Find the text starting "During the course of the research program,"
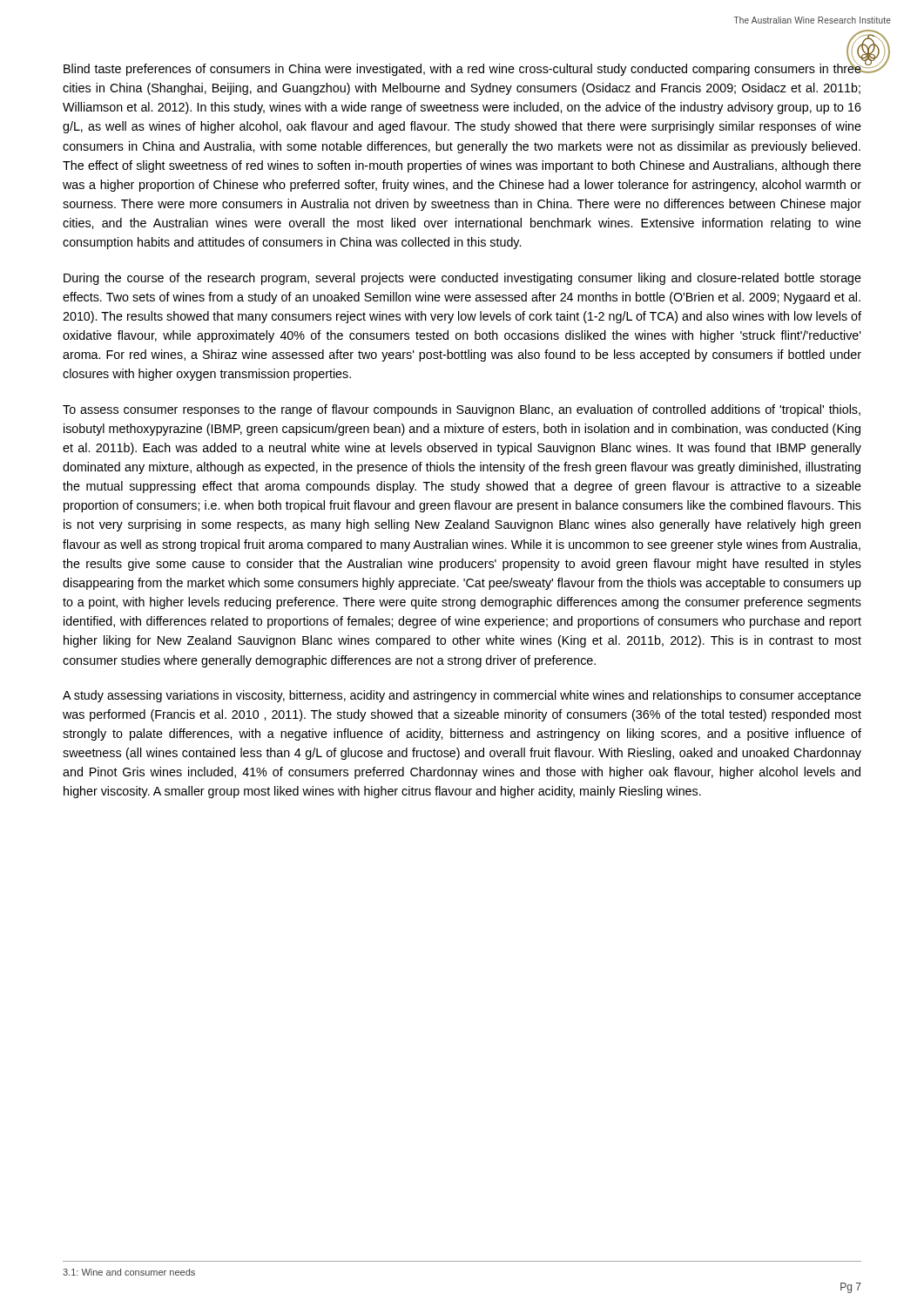 (x=462, y=326)
